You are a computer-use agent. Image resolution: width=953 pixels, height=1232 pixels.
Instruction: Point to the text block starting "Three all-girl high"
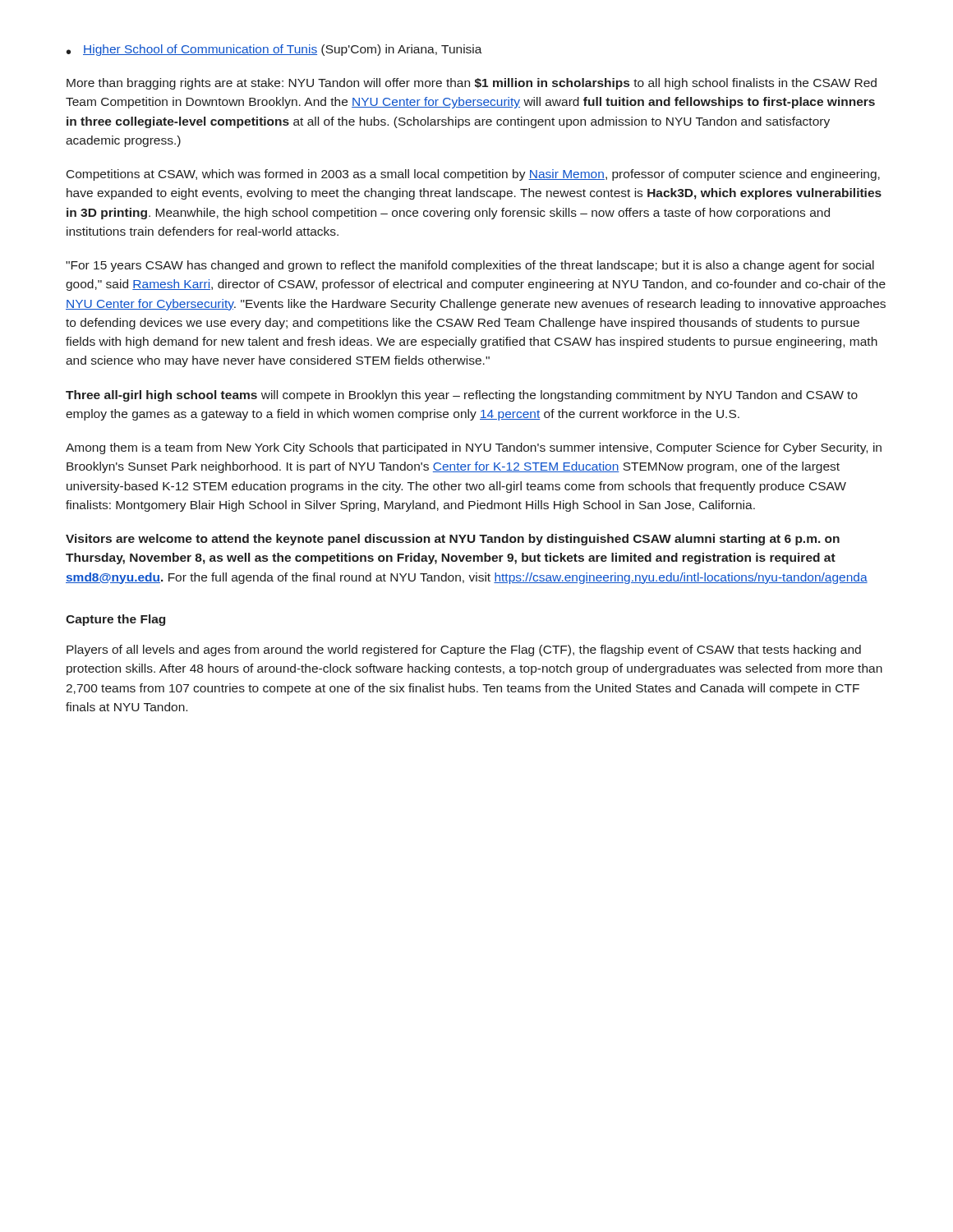click(462, 404)
